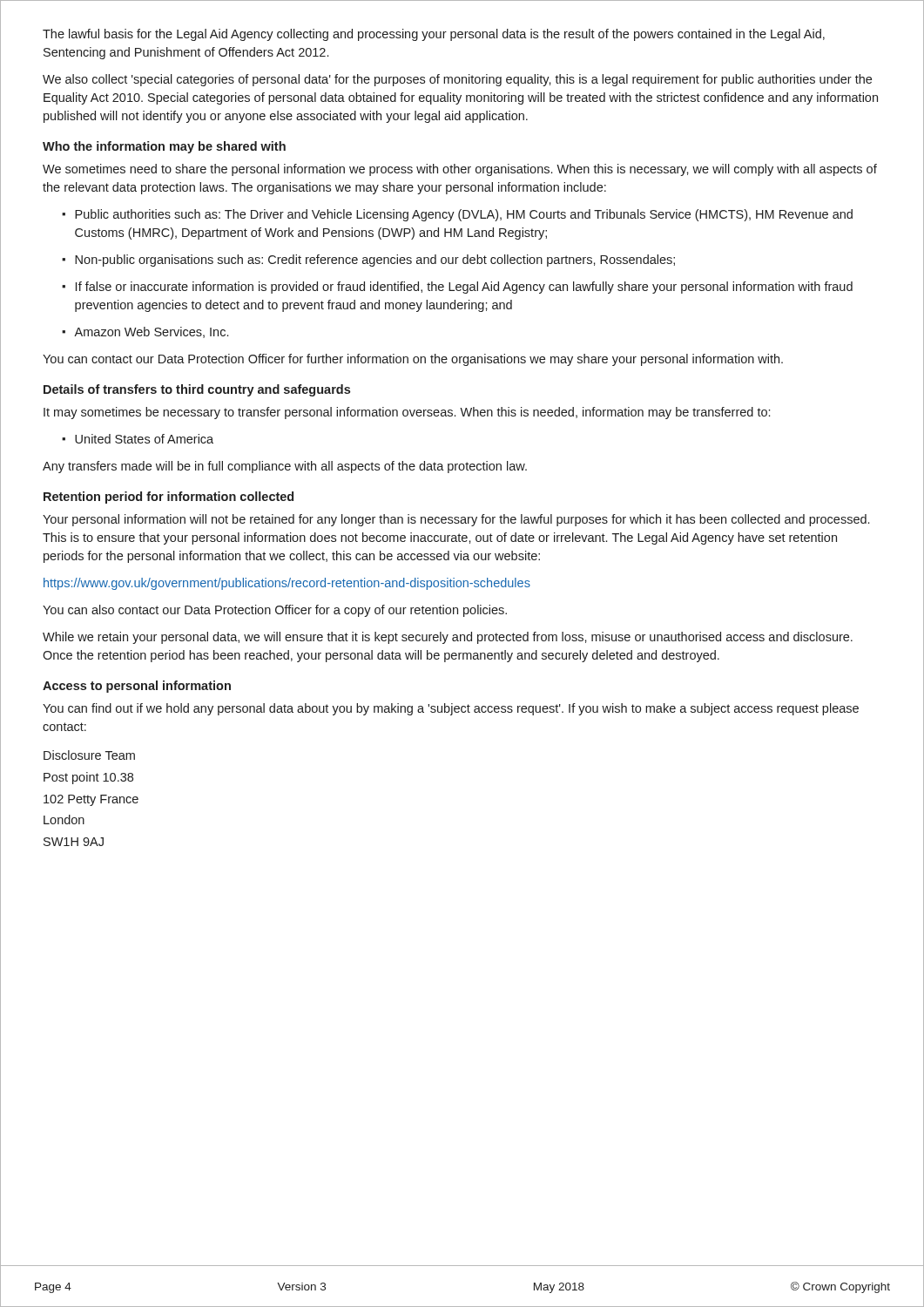The image size is (924, 1307).
Task: Point to the text starting "Access to personal information"
Action: [x=137, y=686]
